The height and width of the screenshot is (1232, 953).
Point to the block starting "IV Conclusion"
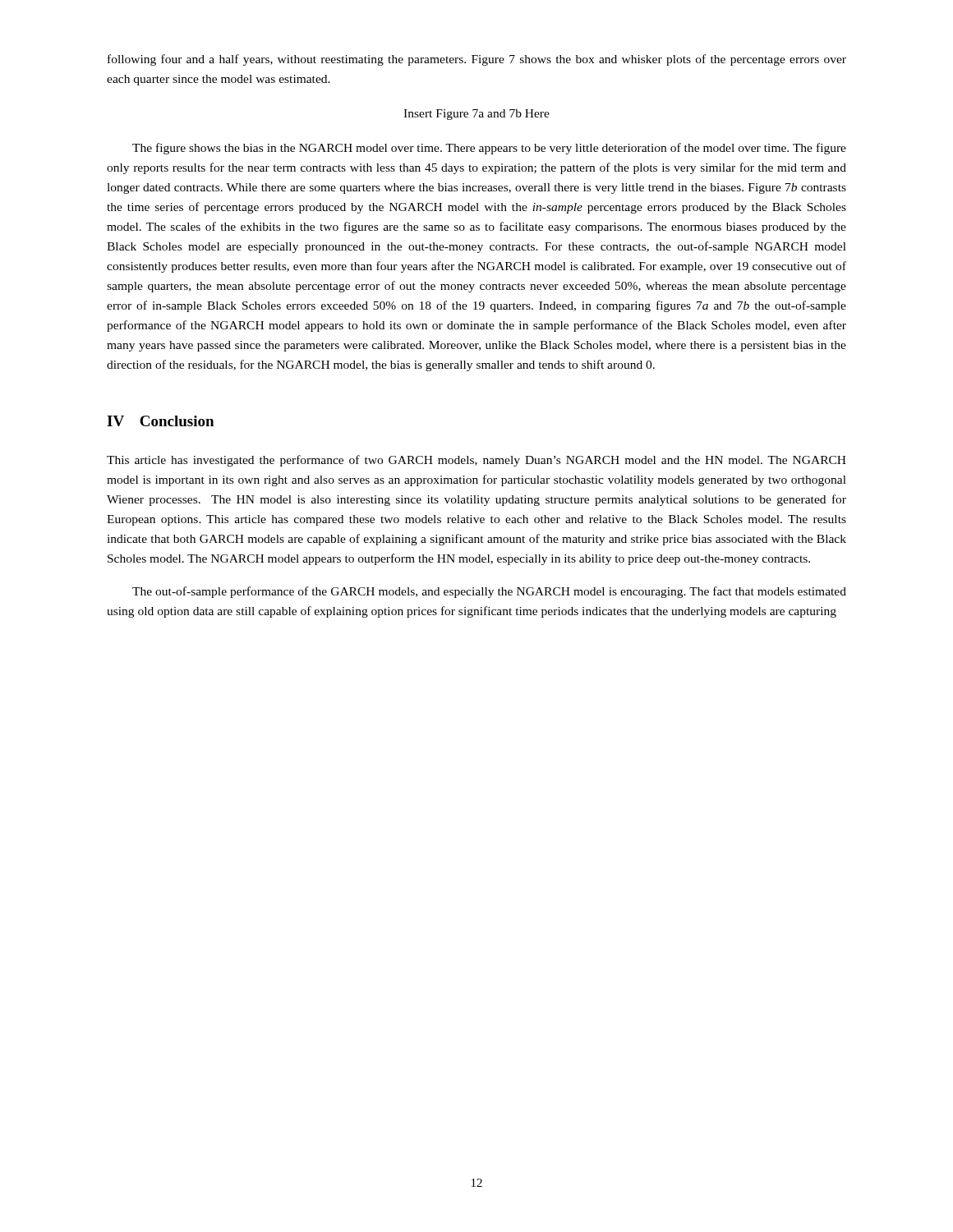coord(160,421)
